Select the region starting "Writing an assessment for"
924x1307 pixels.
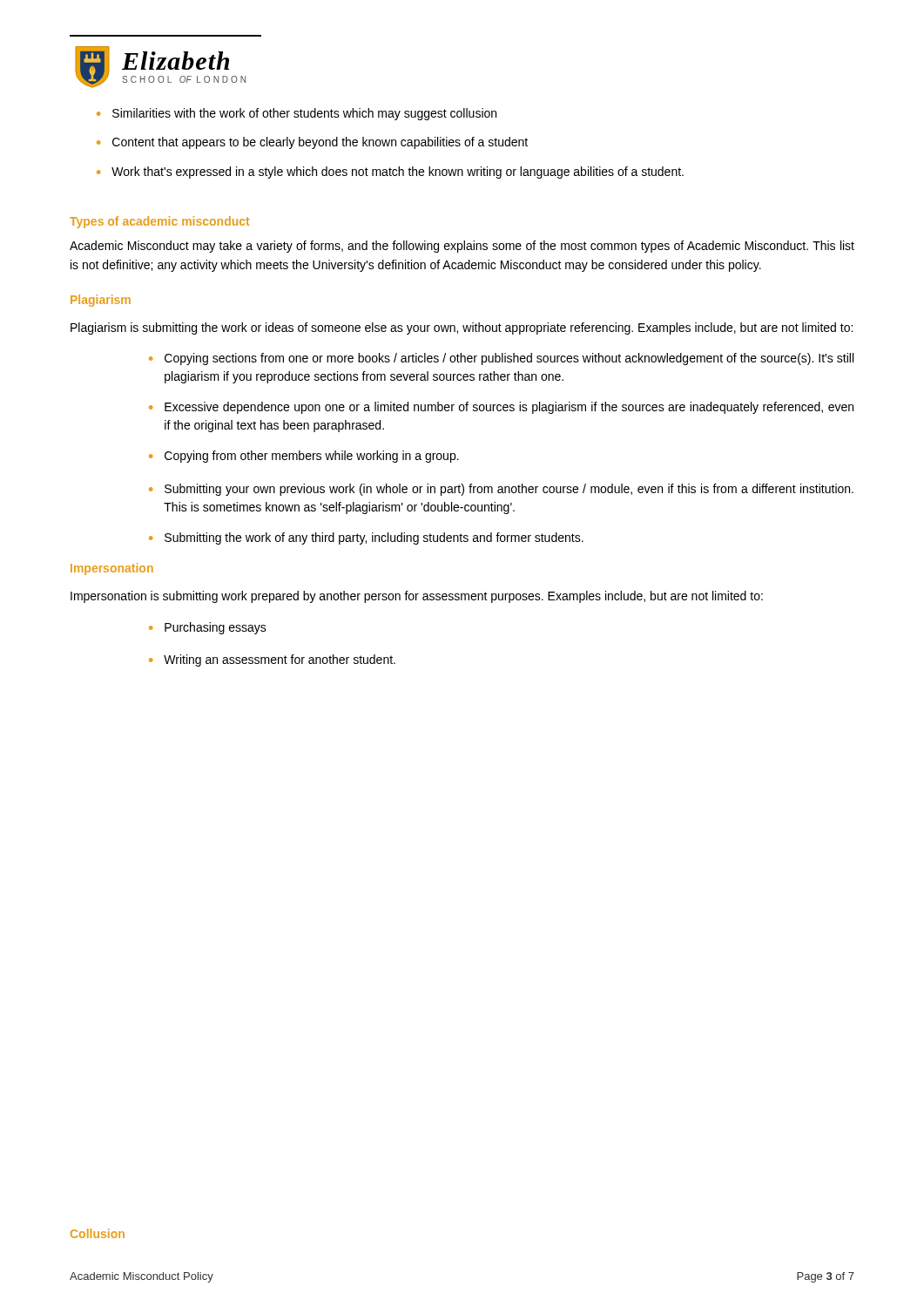click(x=280, y=660)
